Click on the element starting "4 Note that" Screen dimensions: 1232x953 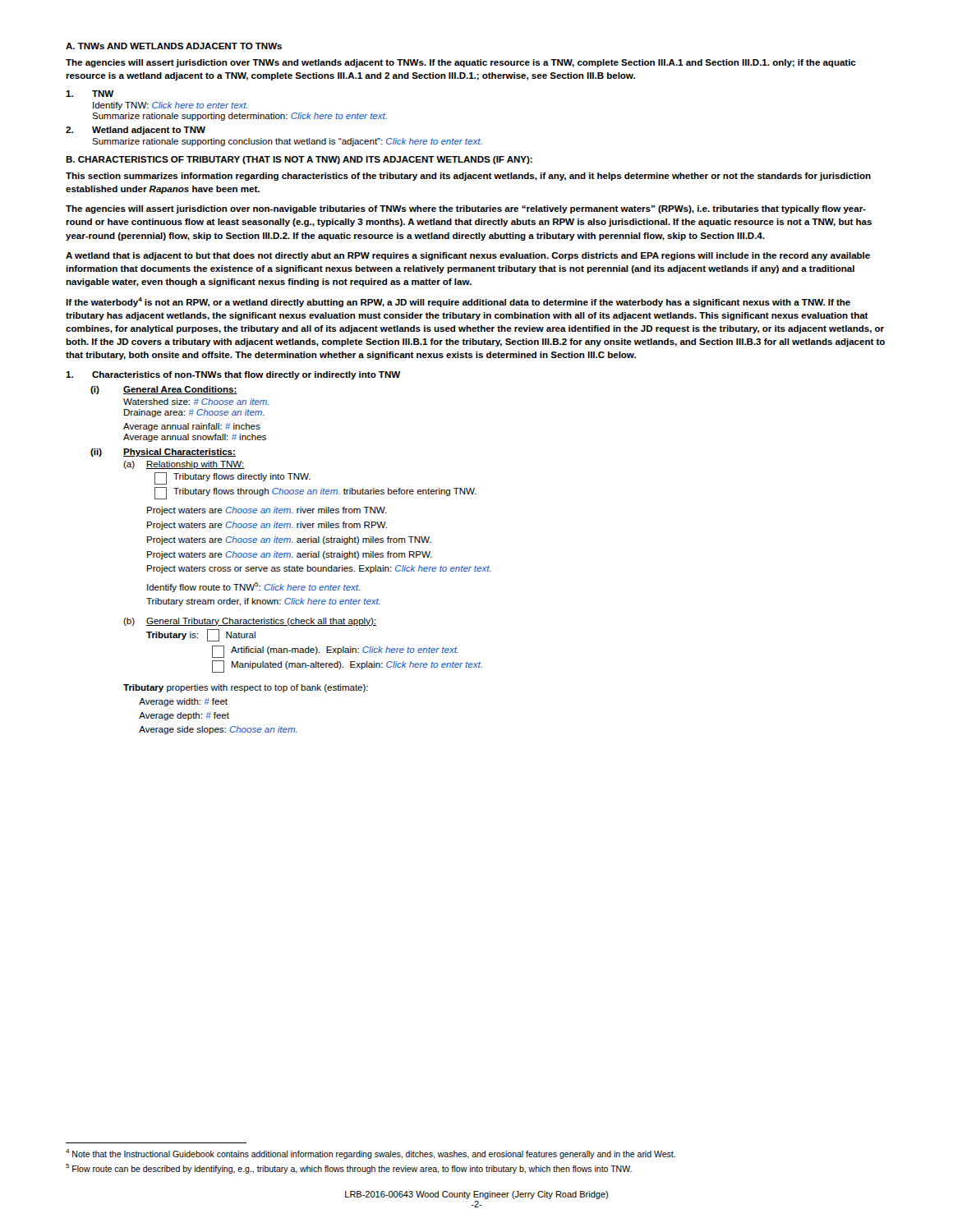coord(371,1153)
